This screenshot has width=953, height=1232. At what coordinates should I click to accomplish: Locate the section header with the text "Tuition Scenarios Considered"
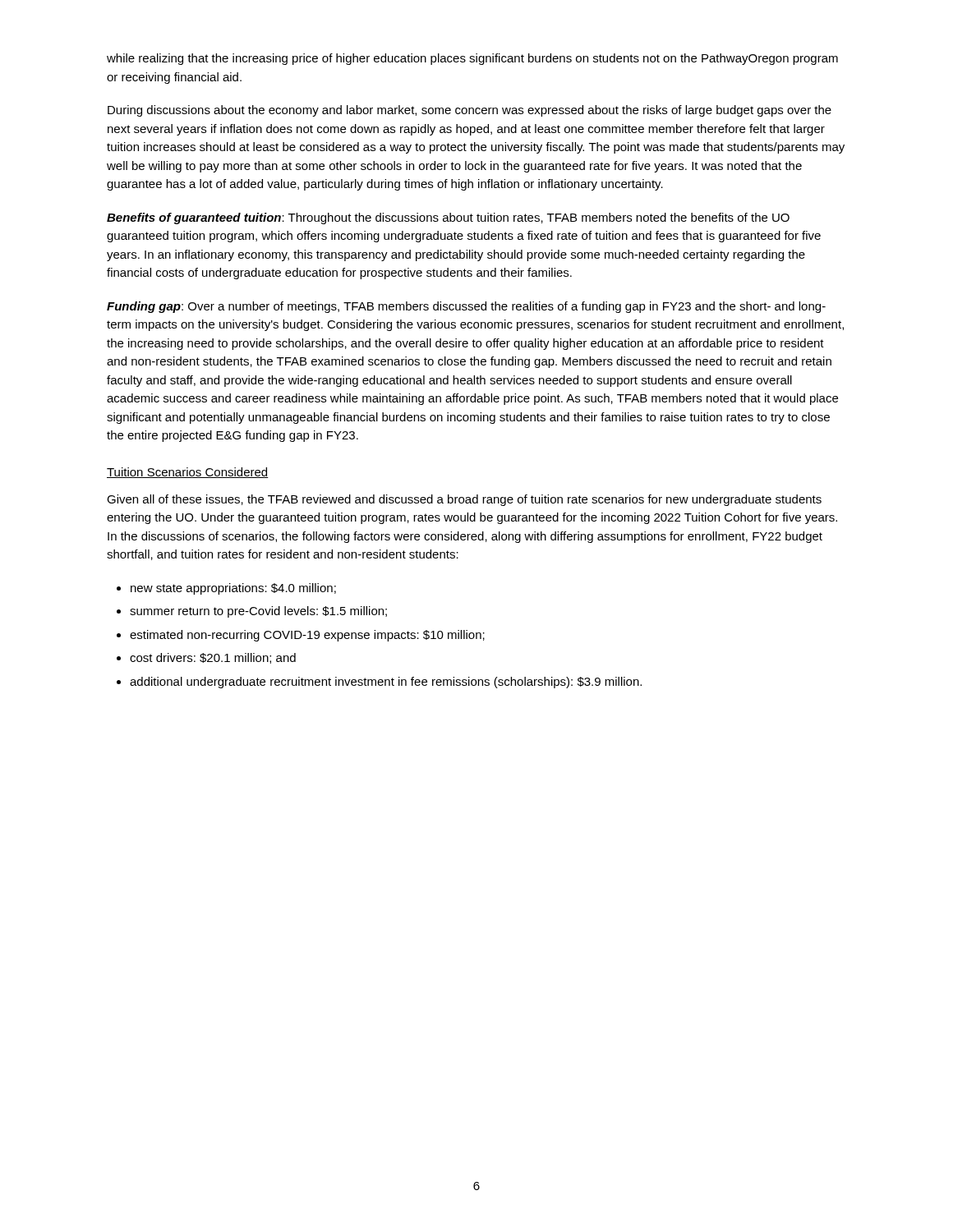(188, 473)
